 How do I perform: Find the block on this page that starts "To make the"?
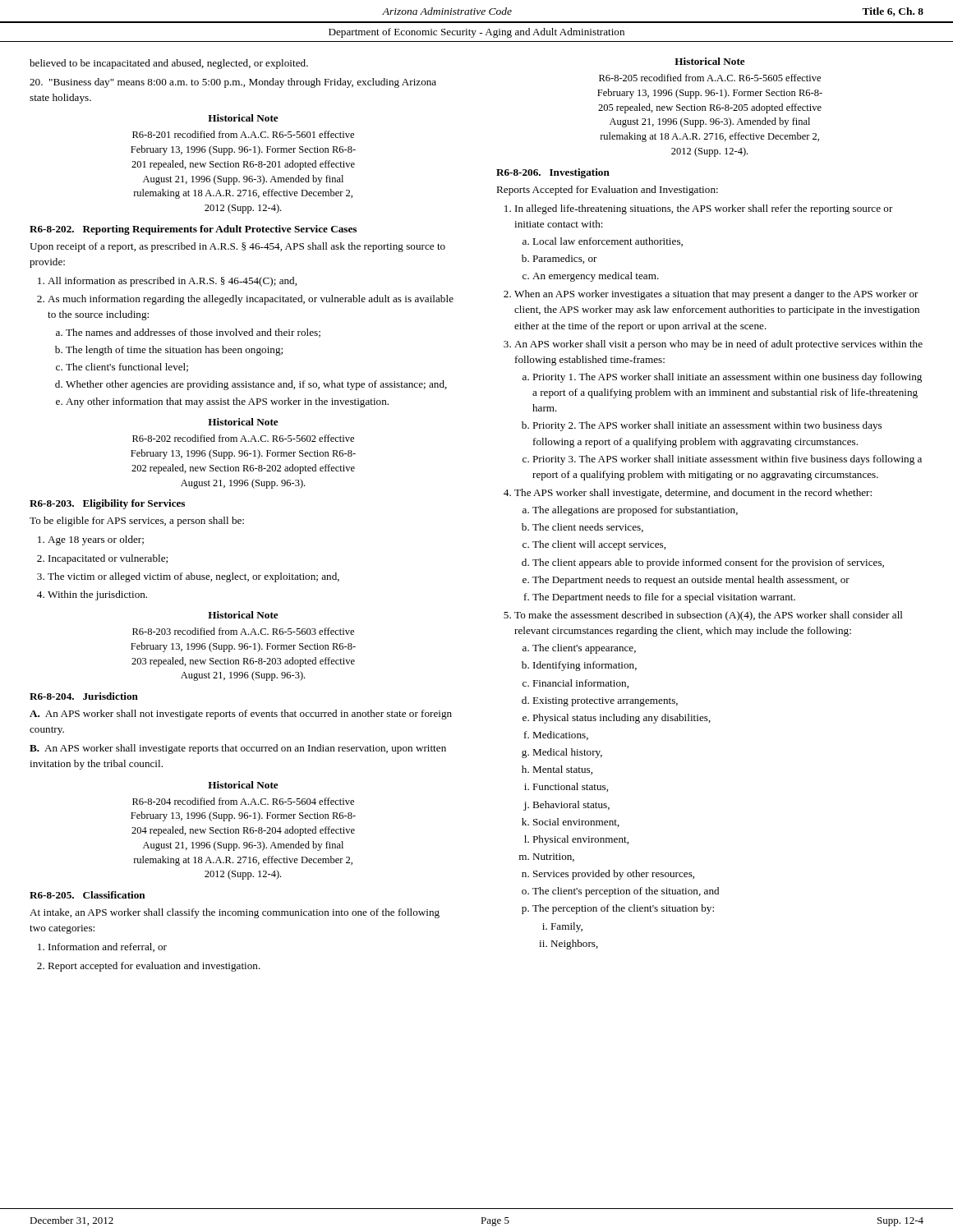tap(709, 616)
